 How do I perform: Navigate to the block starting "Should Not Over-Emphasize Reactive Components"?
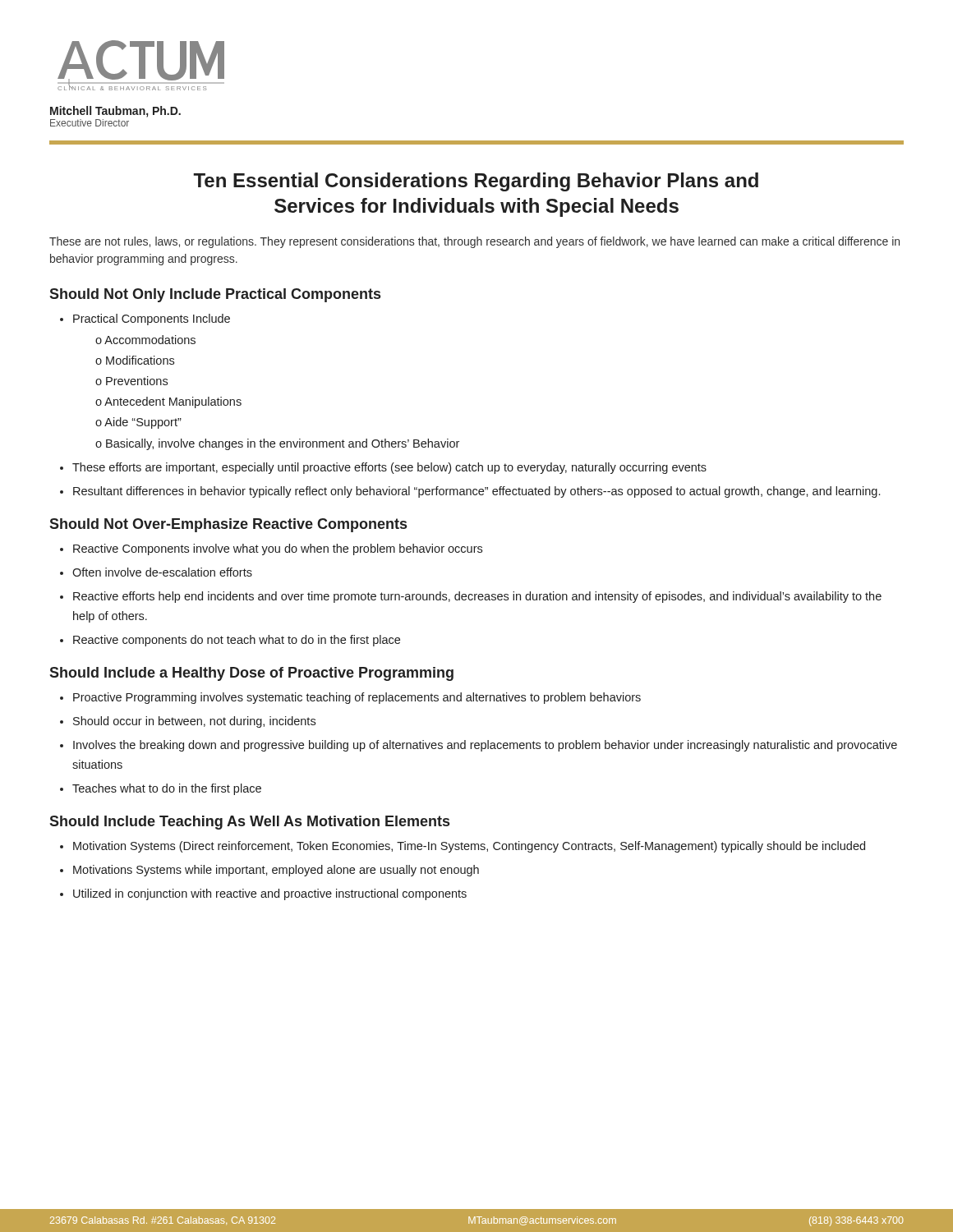coord(228,525)
